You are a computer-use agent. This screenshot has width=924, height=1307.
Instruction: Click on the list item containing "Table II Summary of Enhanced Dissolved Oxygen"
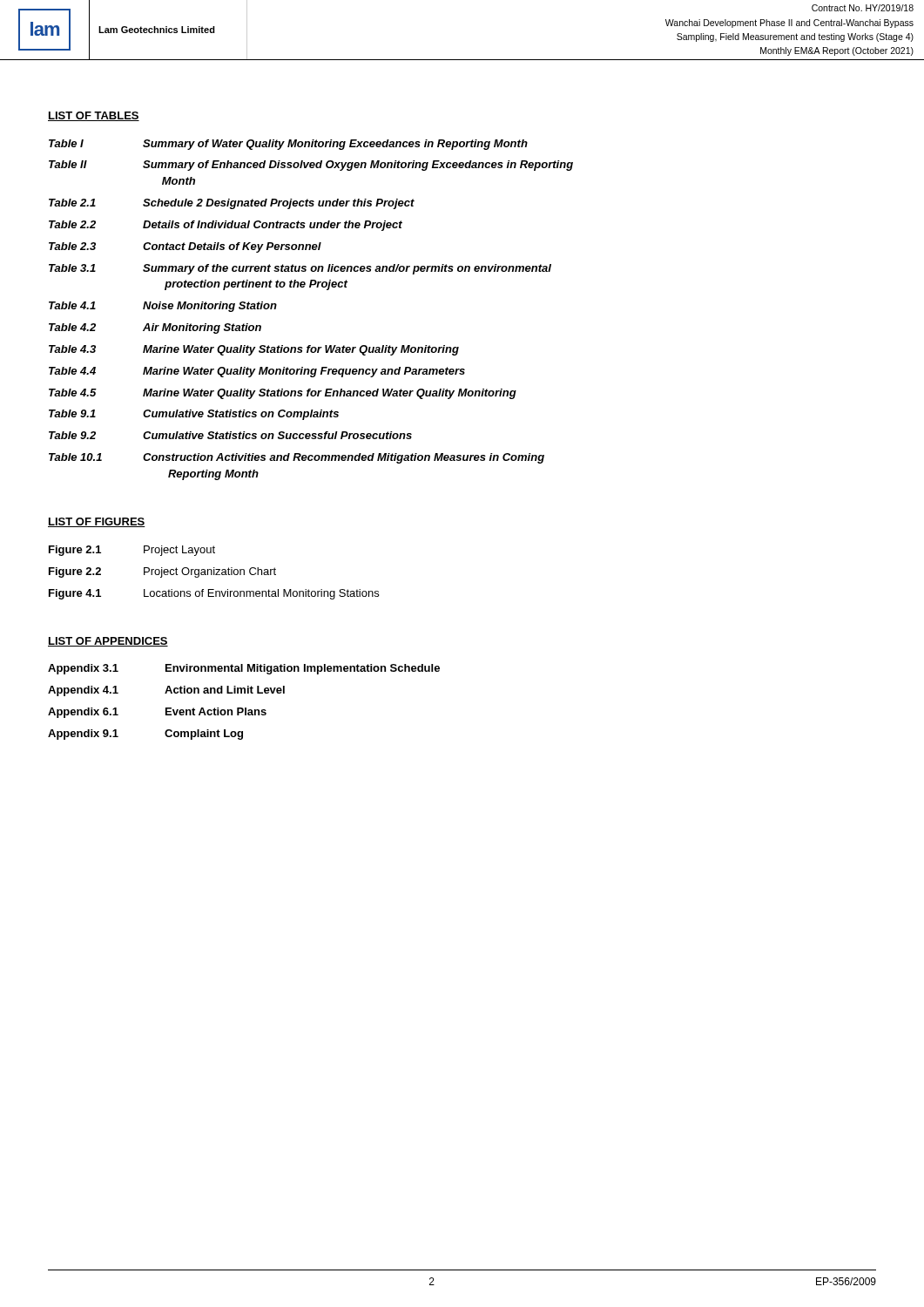coord(462,174)
